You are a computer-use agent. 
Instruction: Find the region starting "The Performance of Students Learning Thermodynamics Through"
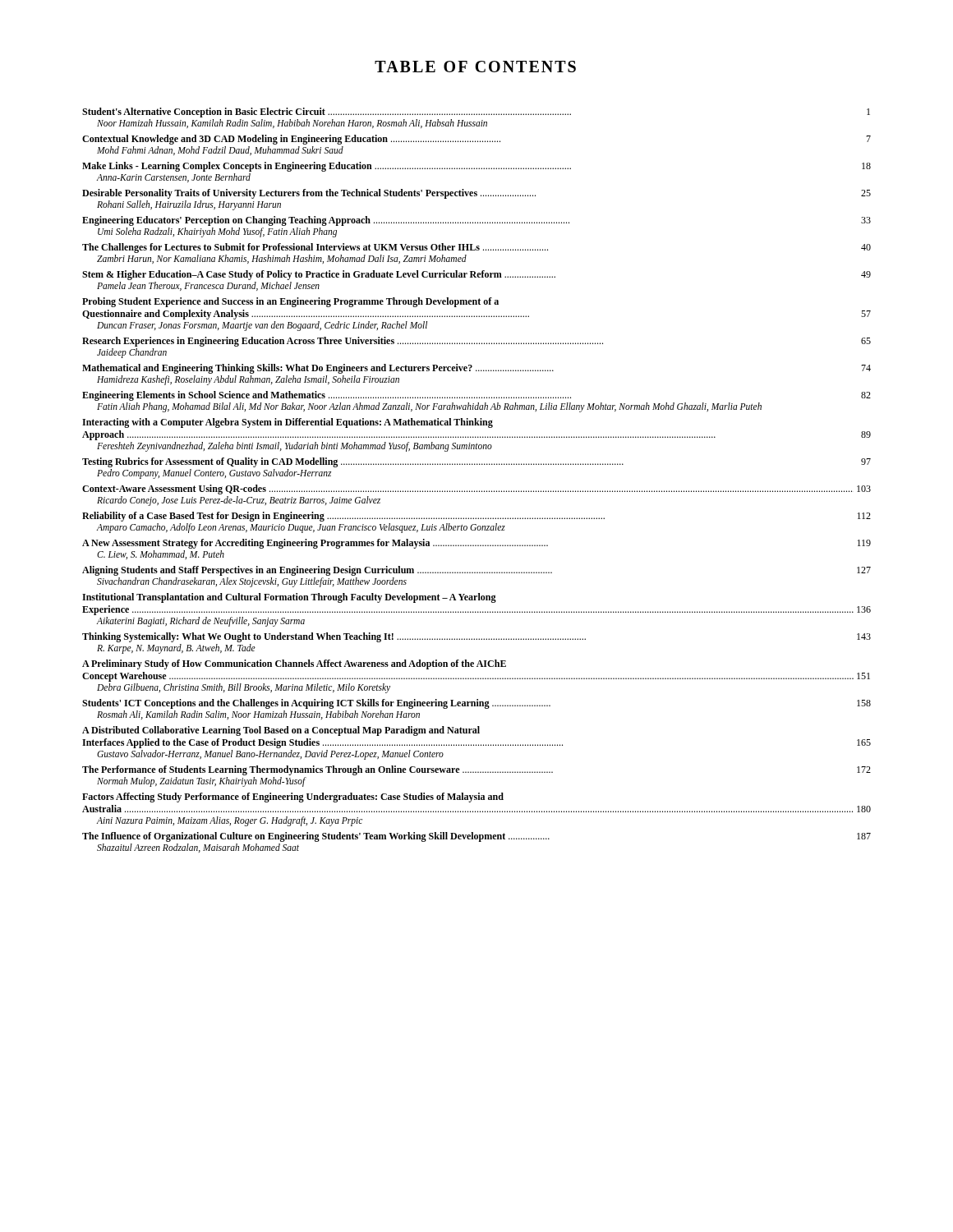(476, 775)
